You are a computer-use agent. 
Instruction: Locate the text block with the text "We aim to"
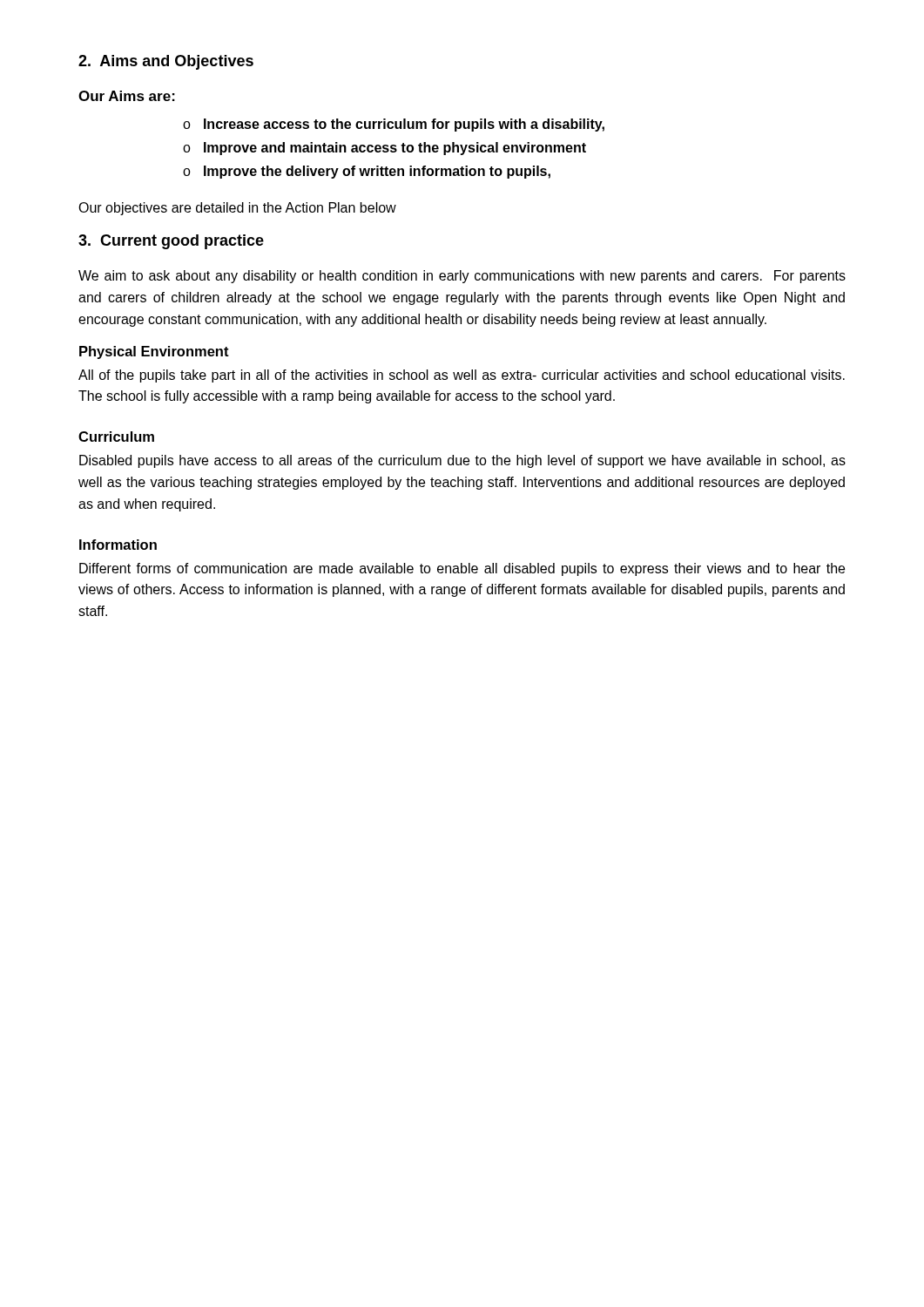(x=462, y=298)
